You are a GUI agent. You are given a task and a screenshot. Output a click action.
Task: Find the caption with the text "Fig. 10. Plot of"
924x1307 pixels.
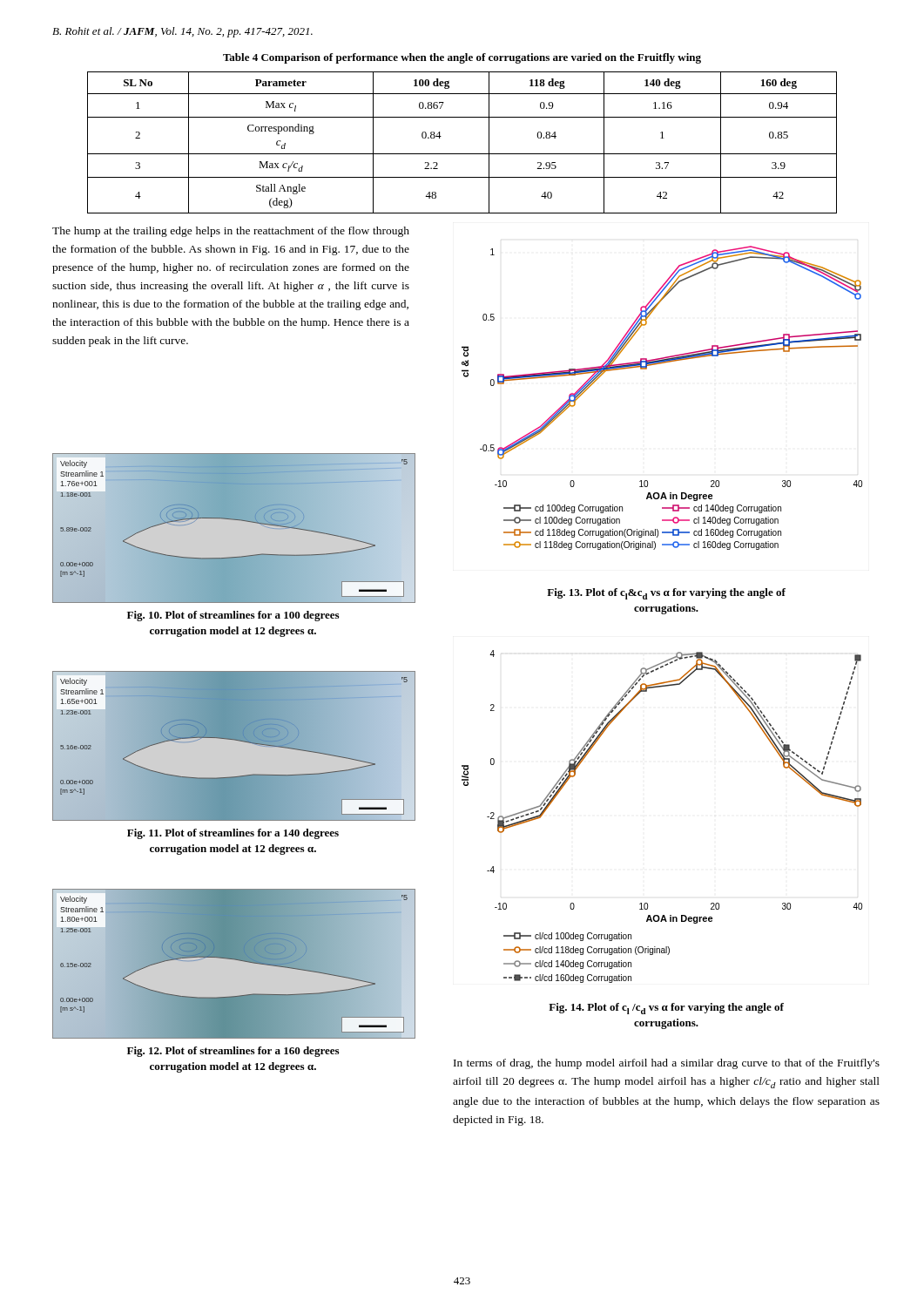click(233, 623)
